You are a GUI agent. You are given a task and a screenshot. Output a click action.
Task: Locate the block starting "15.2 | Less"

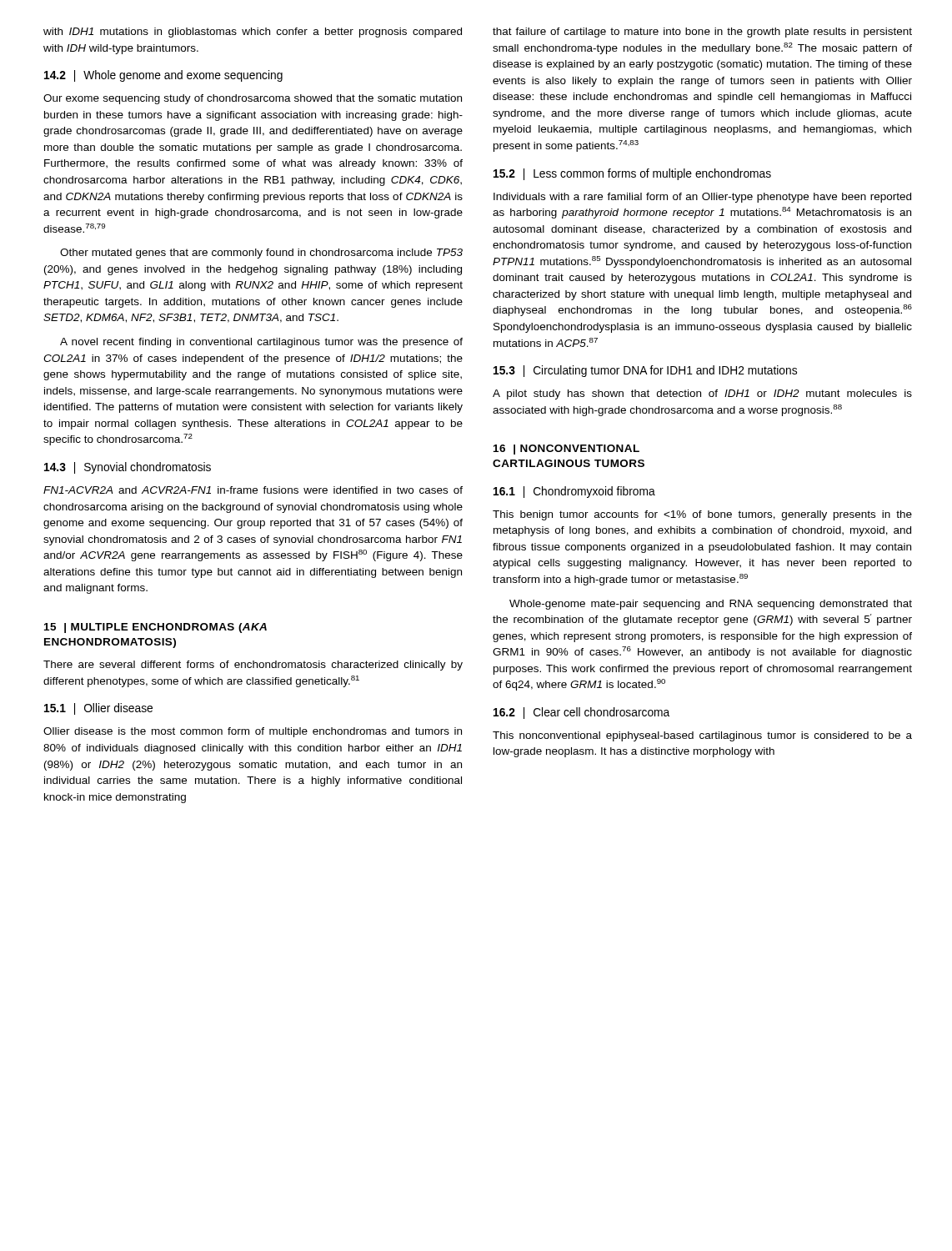pyautogui.click(x=632, y=174)
